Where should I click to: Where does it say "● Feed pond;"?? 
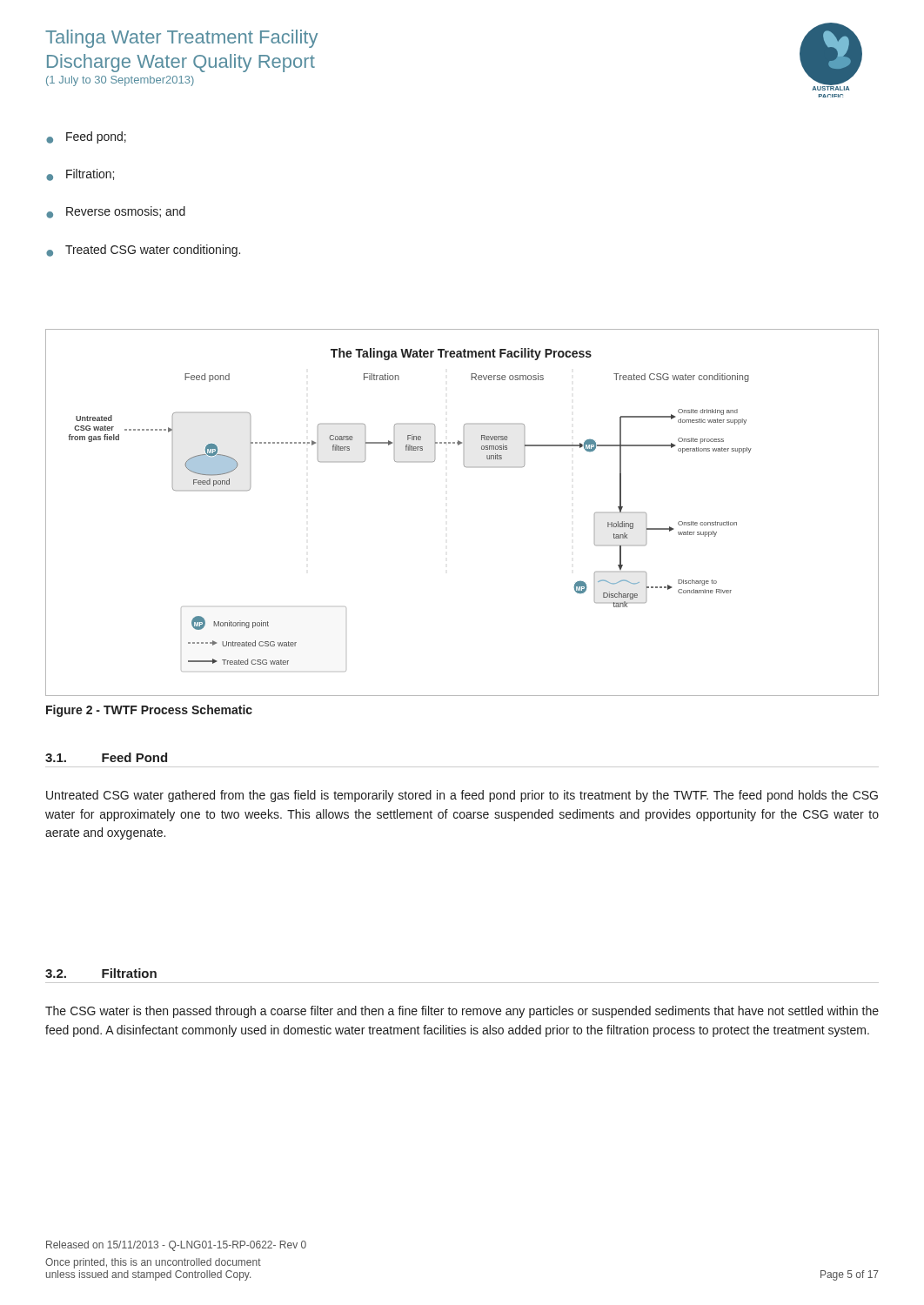point(86,140)
